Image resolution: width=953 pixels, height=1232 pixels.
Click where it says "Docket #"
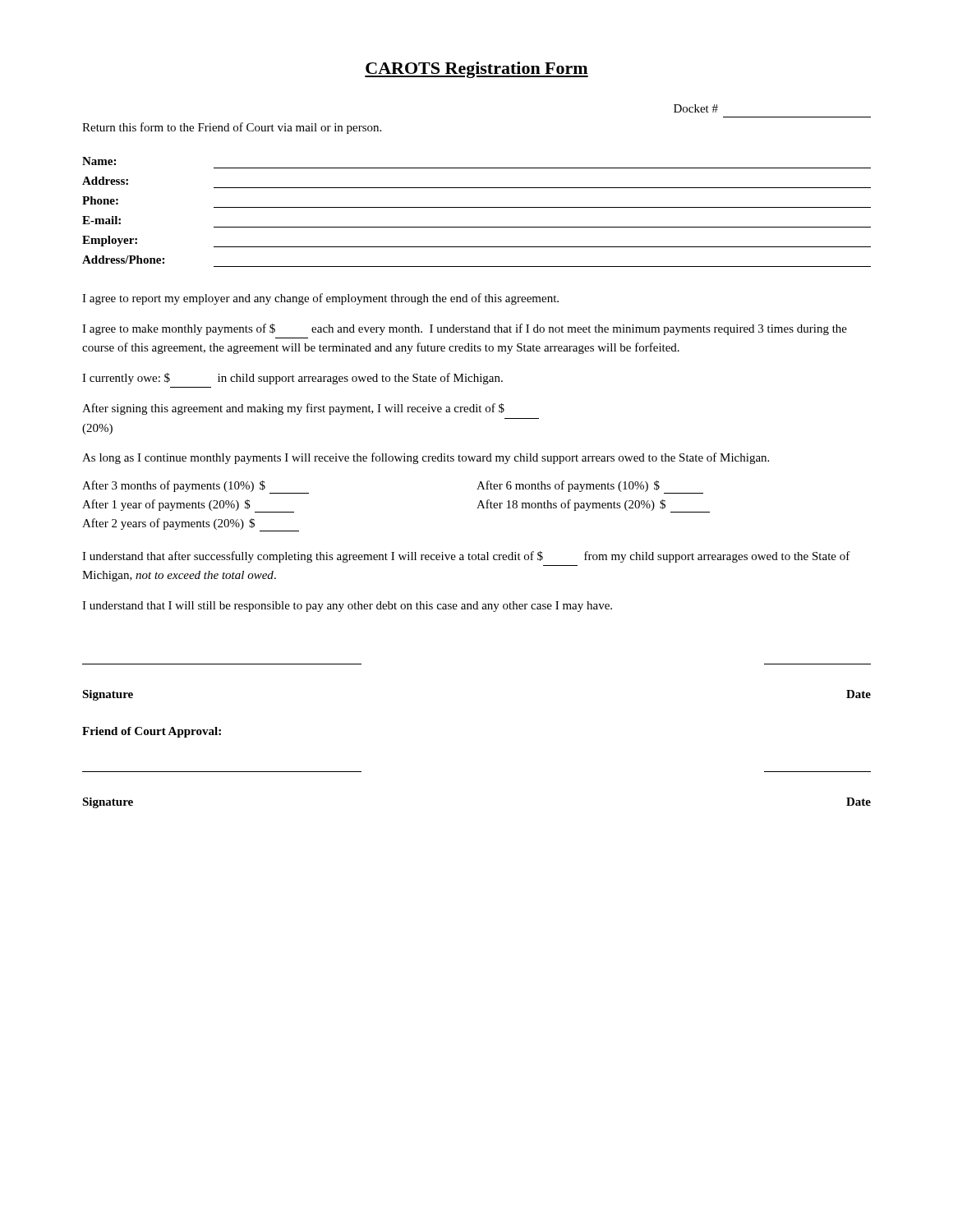pyautogui.click(x=772, y=110)
